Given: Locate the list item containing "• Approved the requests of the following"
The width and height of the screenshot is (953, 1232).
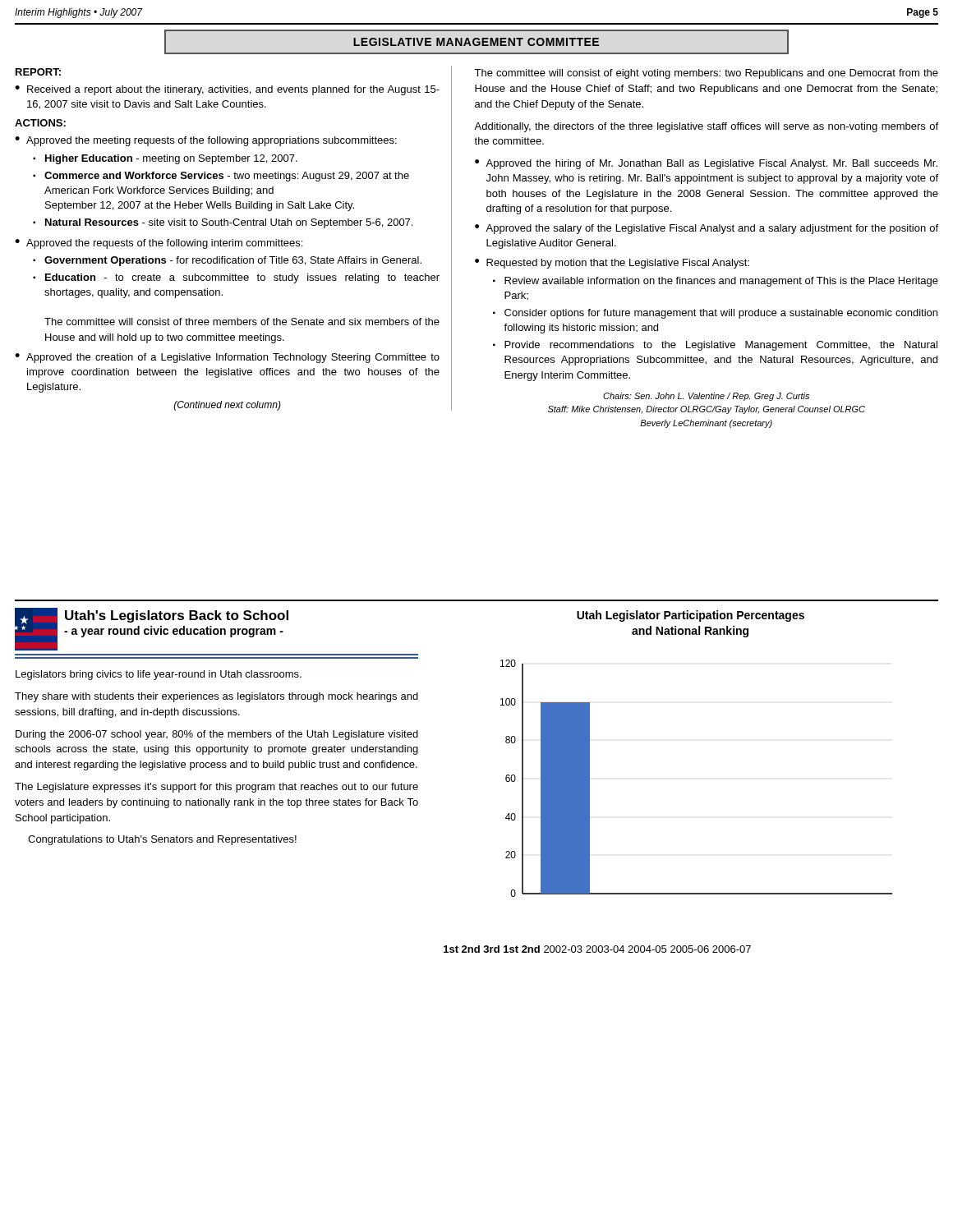Looking at the screenshot, I should pos(159,243).
